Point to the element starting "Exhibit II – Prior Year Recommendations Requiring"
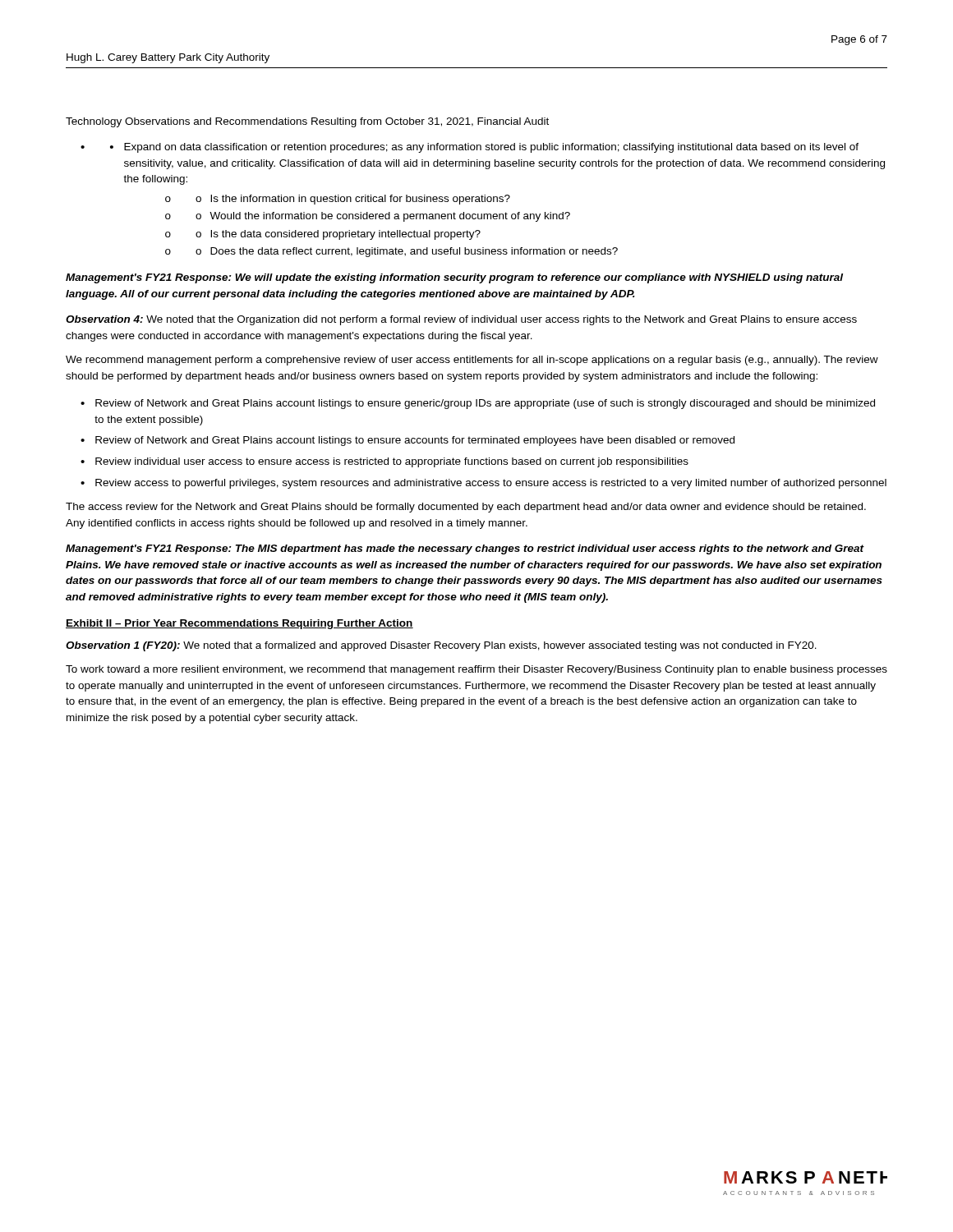 click(x=239, y=623)
